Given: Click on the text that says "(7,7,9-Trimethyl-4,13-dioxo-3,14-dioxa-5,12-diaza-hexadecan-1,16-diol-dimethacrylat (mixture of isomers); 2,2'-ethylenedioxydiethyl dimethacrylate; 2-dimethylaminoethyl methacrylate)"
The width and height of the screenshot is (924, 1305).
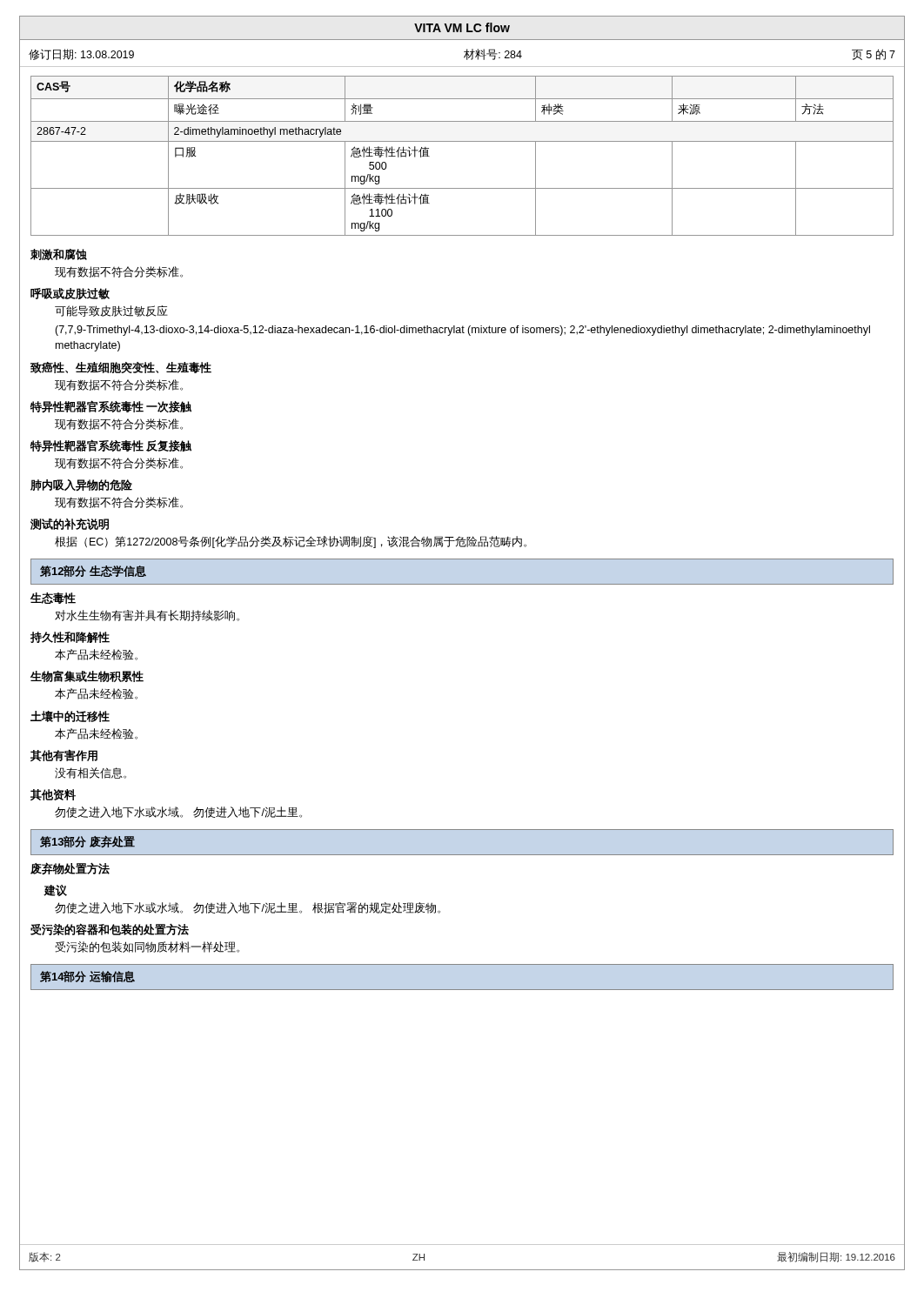Looking at the screenshot, I should (463, 338).
